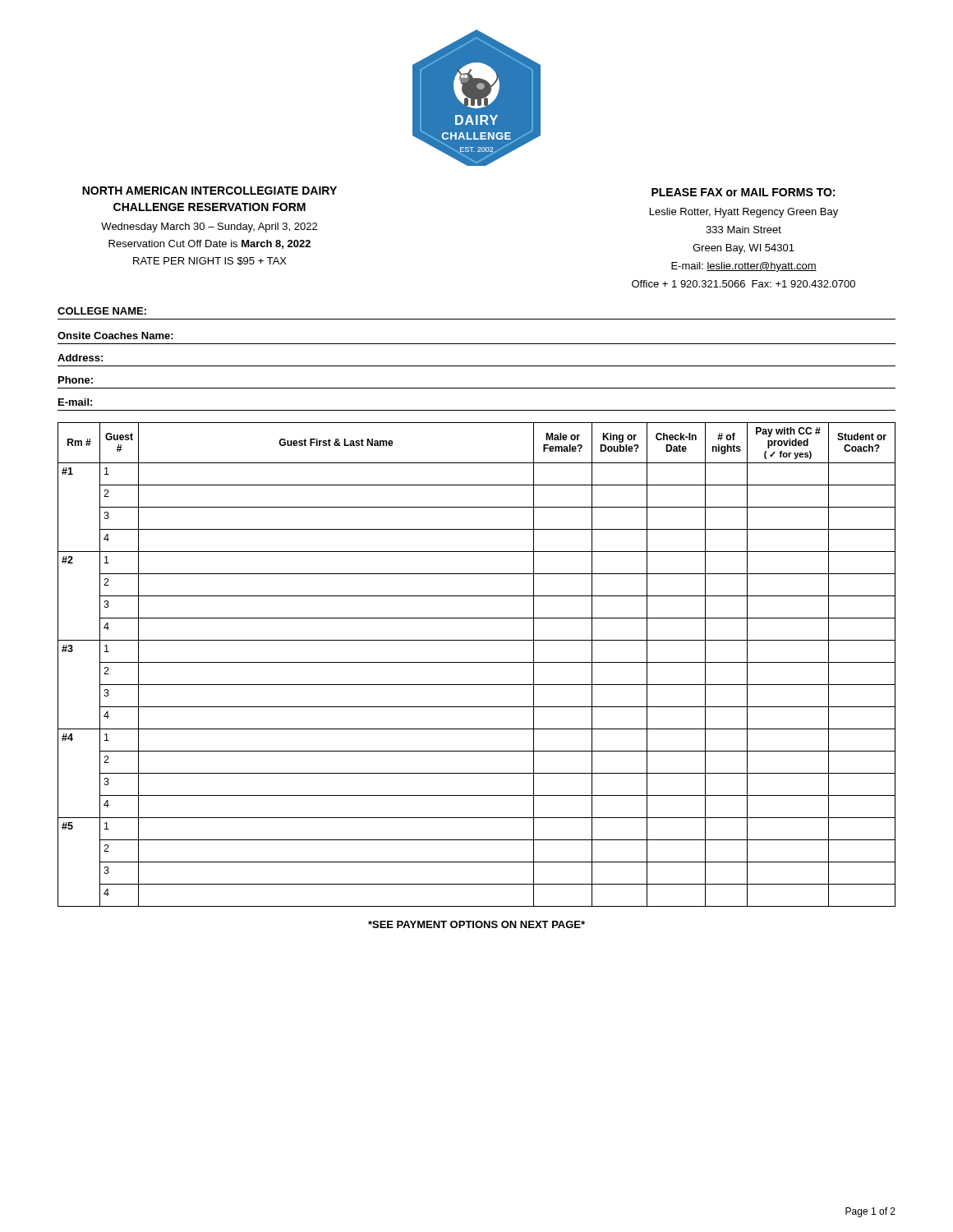Locate the block of text that opens with "PLEASE FAX or MAIL FORMS TO: Leslie Rotter,"
Image resolution: width=953 pixels, height=1232 pixels.
(744, 237)
